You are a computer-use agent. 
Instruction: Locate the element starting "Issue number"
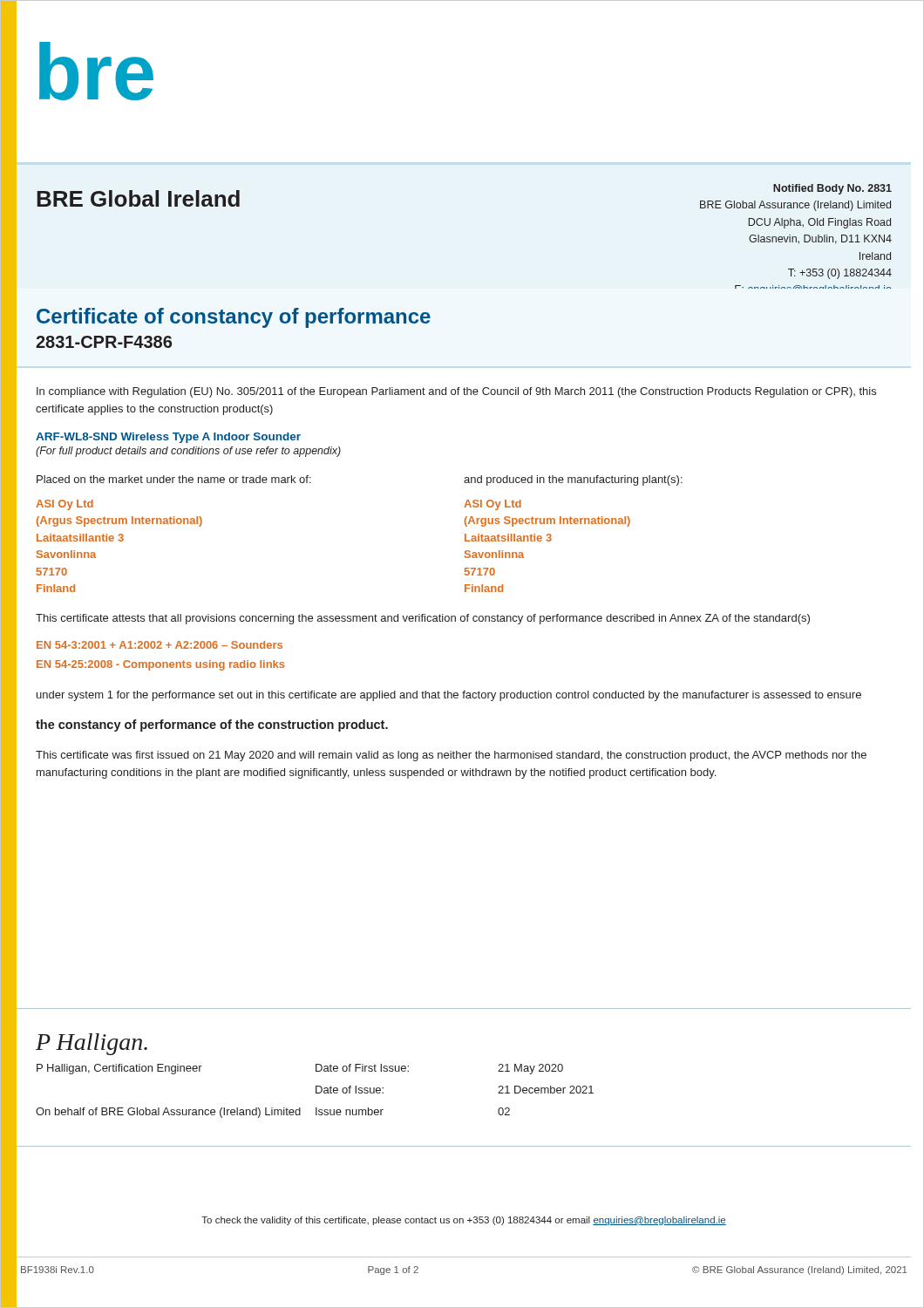(x=349, y=1111)
